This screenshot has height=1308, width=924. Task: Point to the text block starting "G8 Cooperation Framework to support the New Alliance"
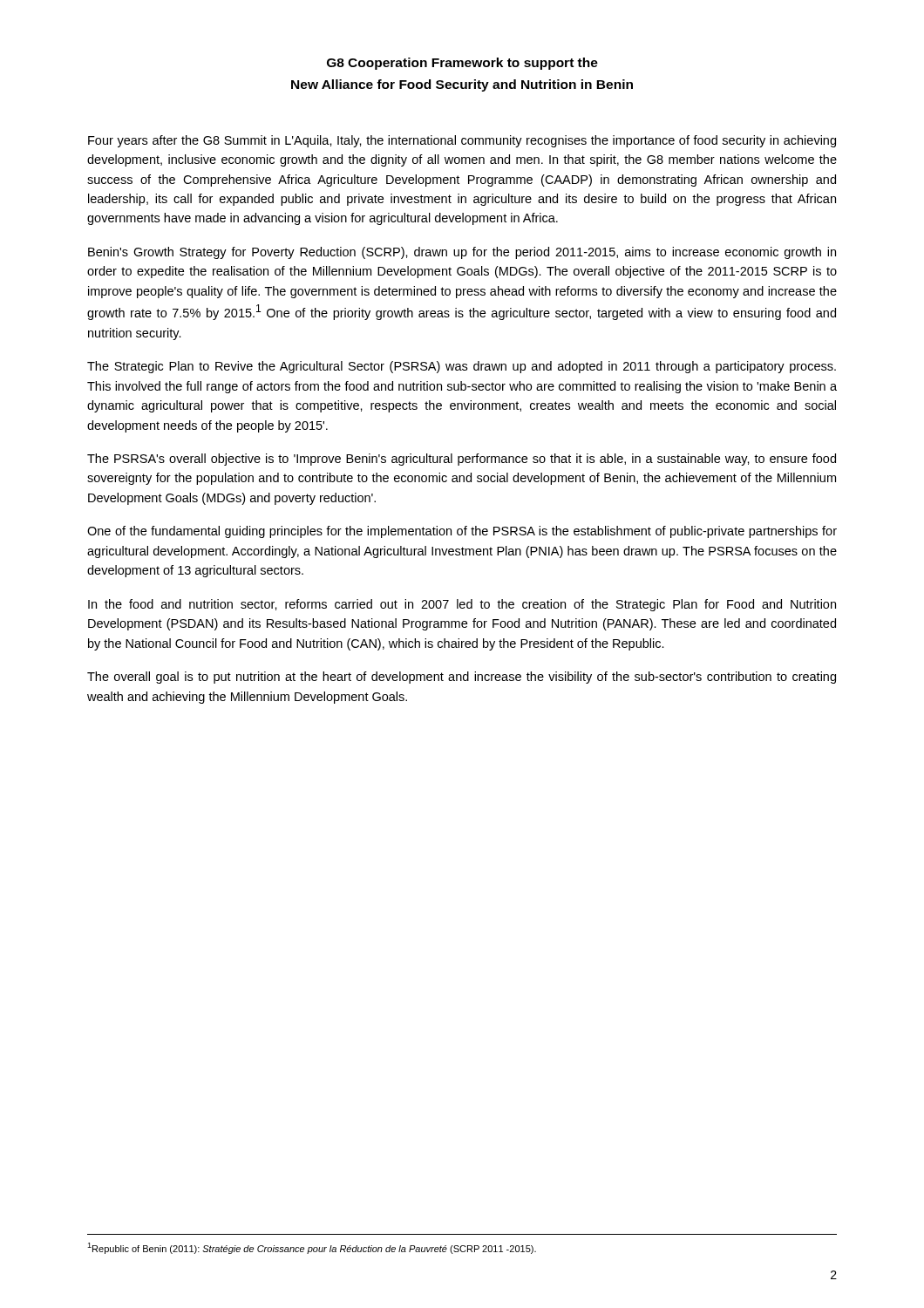(x=462, y=74)
